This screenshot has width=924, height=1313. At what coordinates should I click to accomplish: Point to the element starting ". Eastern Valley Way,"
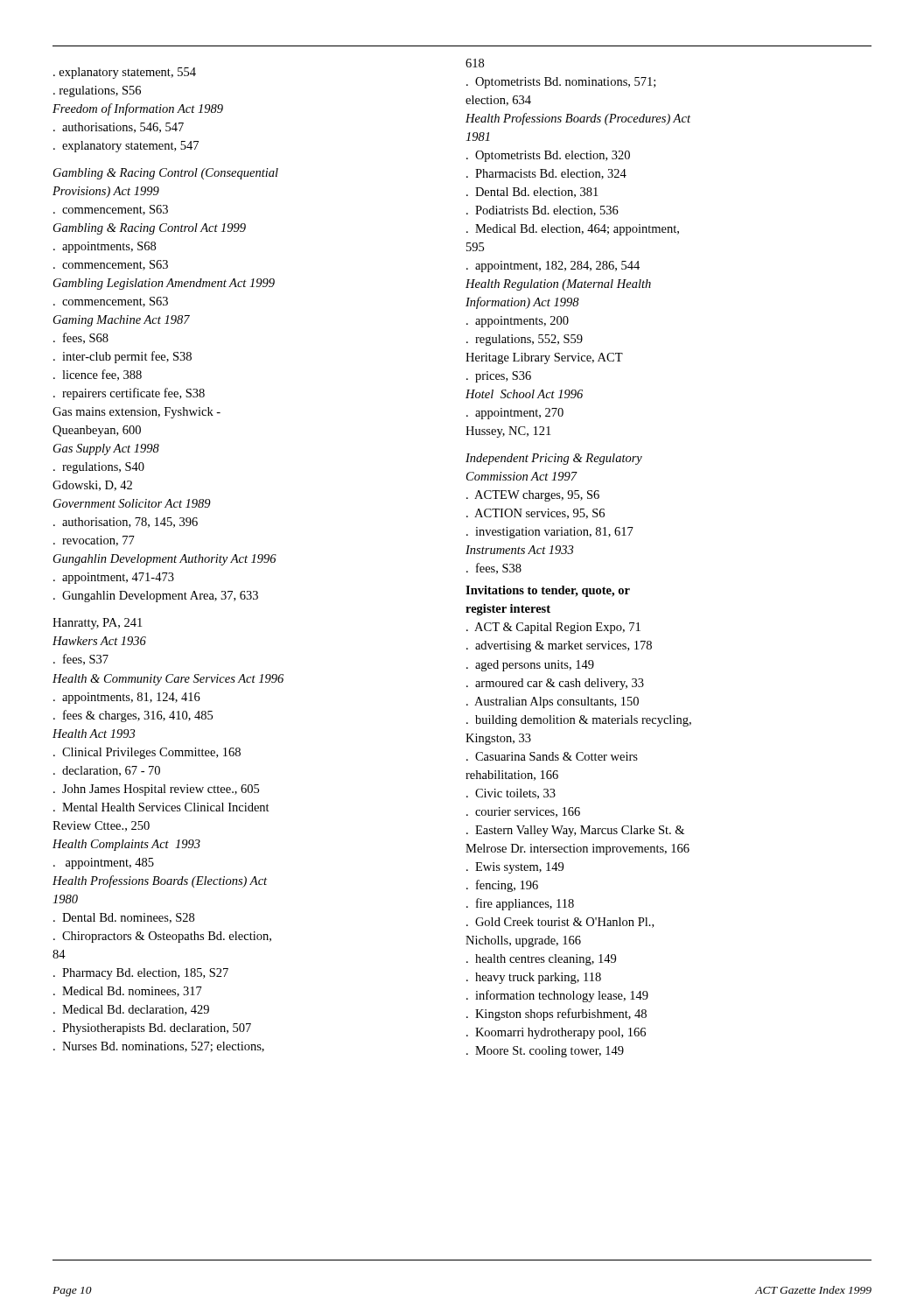655,839
